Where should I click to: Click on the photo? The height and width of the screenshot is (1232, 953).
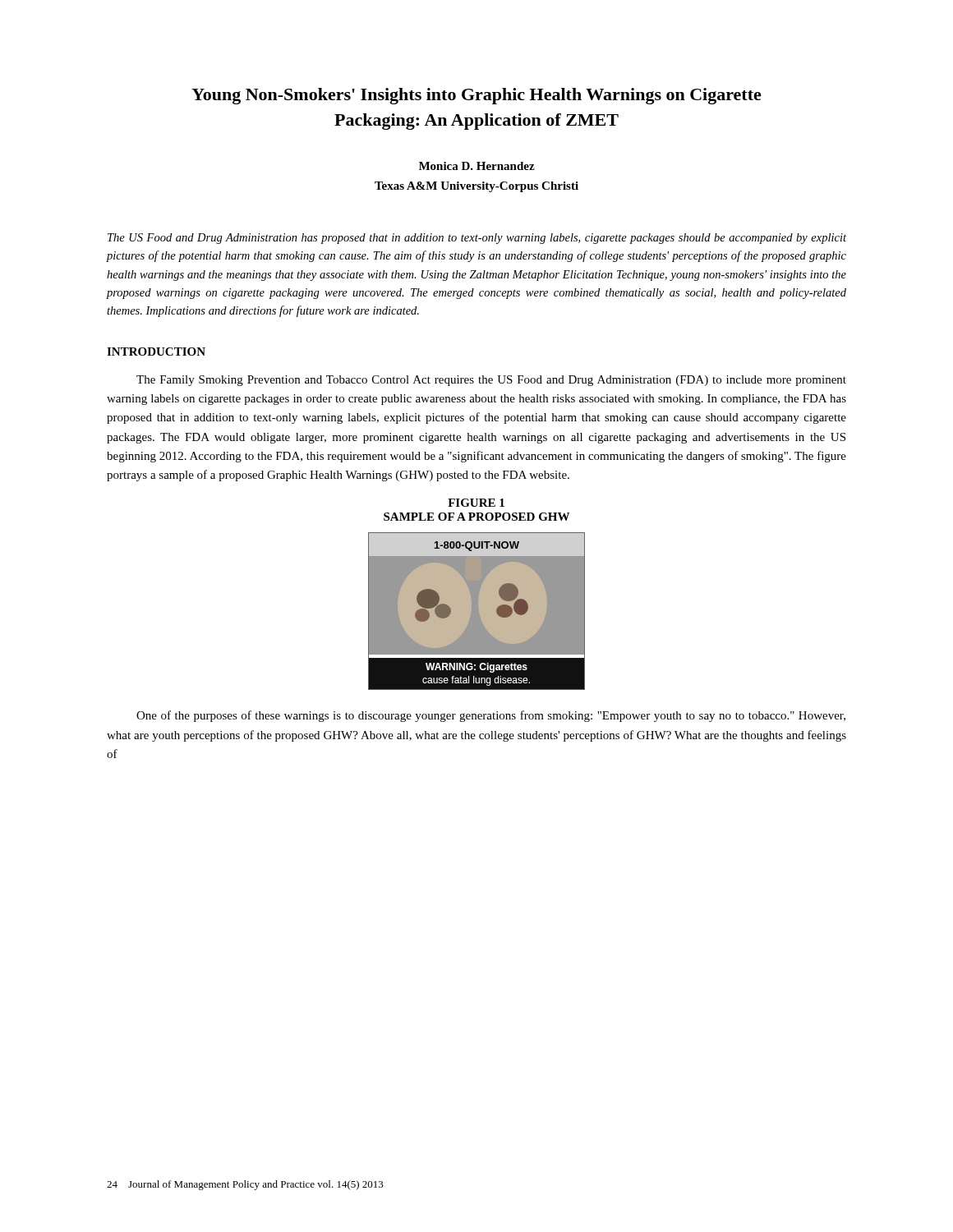point(476,613)
